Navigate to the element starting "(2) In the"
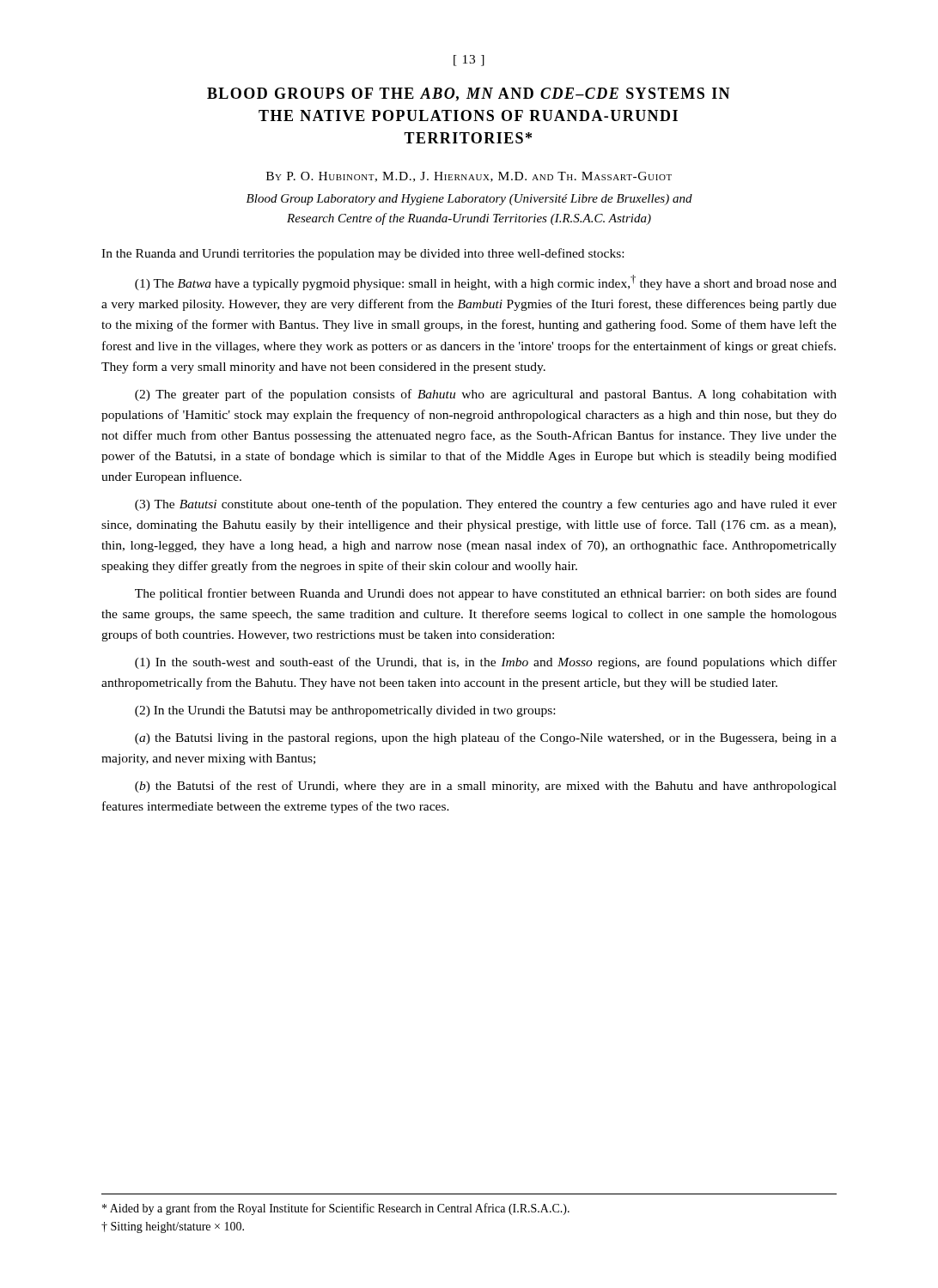Image resolution: width=938 pixels, height=1288 pixels. (x=469, y=710)
